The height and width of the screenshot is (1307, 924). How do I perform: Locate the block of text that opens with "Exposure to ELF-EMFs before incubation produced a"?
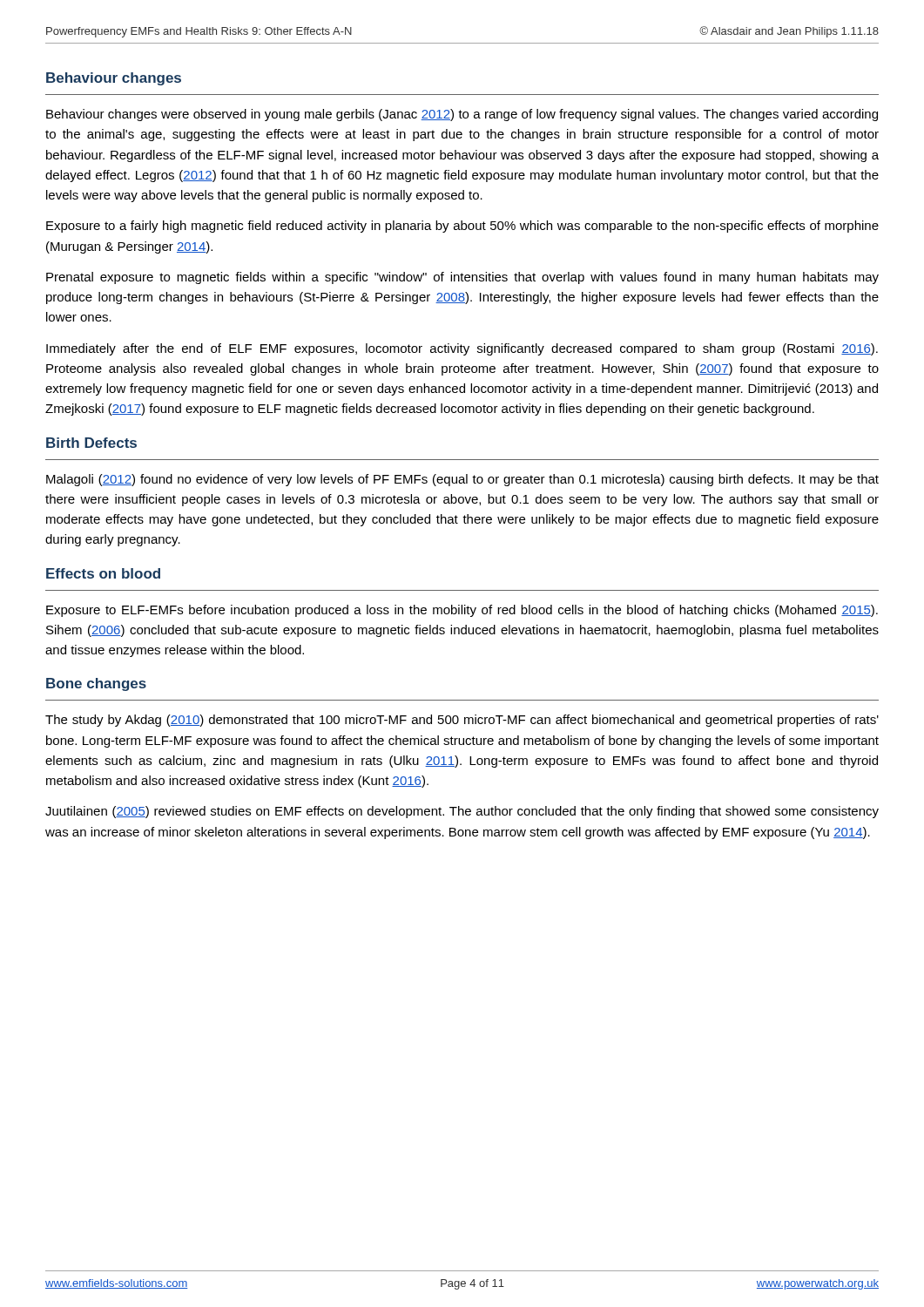pyautogui.click(x=462, y=629)
